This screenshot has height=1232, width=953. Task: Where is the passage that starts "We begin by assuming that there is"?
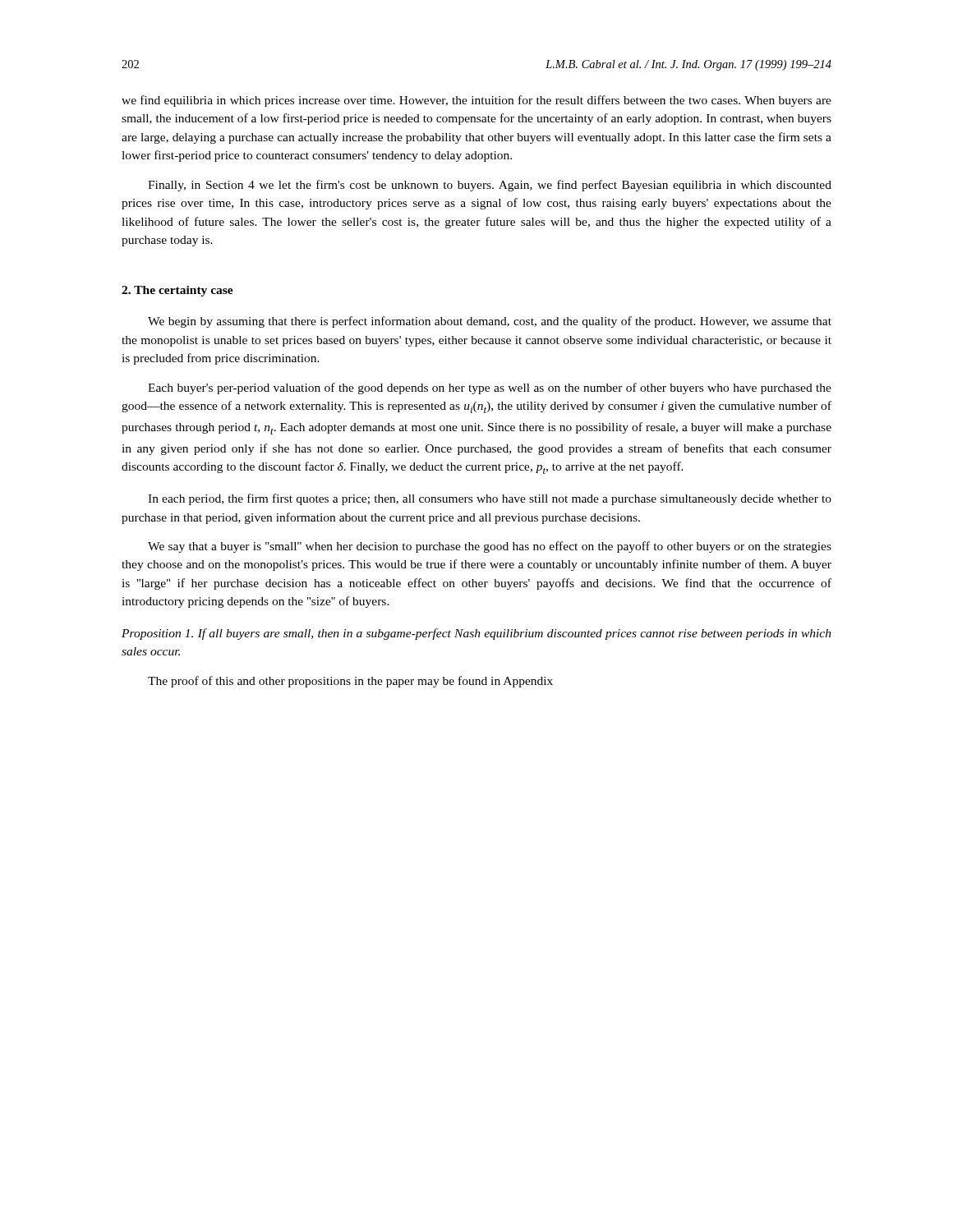[476, 340]
